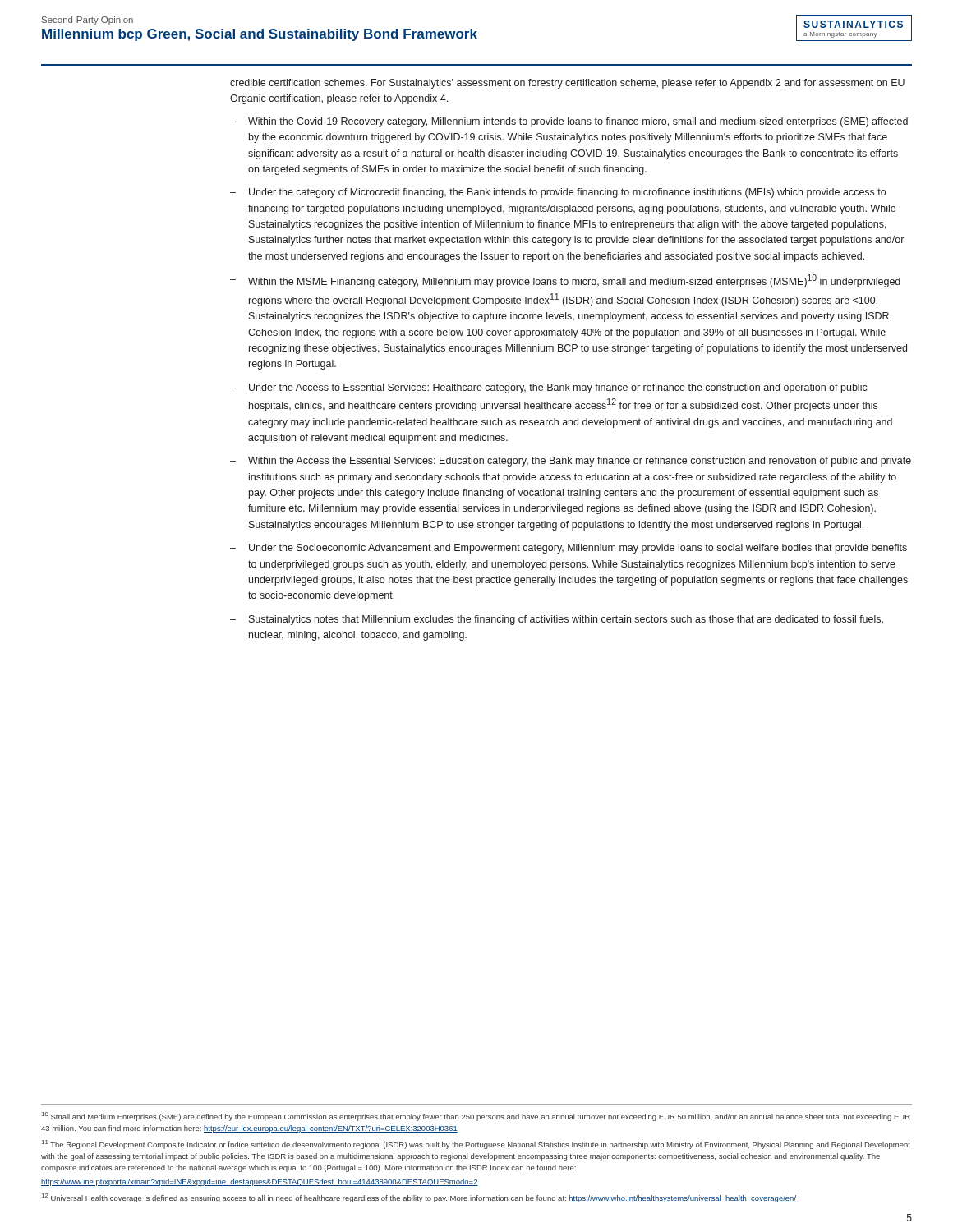
Task: Navigate to the text block starting "– Under the Socioeconomic Advancement and Empowerment category,"
Action: [571, 572]
